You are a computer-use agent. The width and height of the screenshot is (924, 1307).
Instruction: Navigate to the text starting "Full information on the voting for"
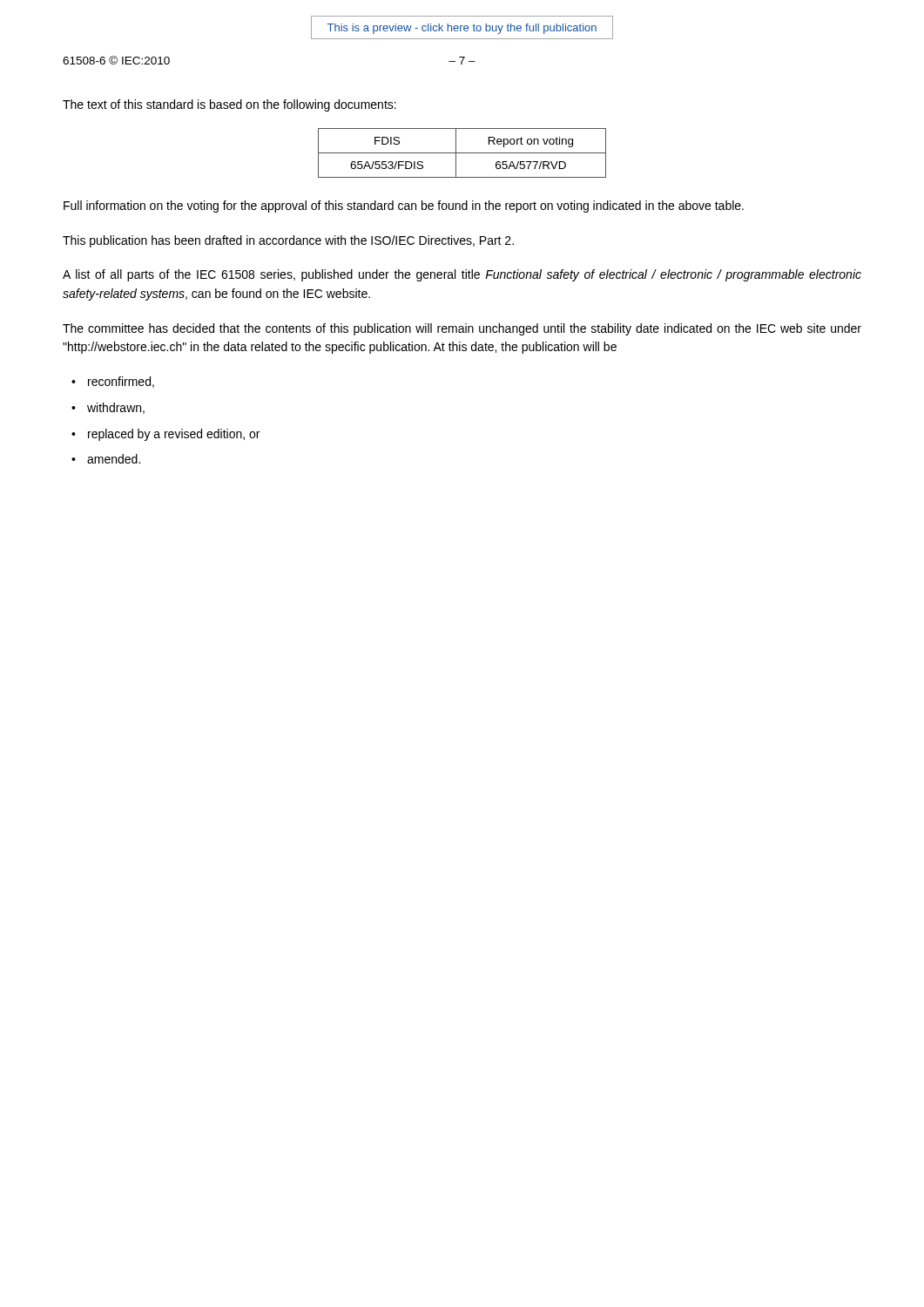[x=404, y=206]
